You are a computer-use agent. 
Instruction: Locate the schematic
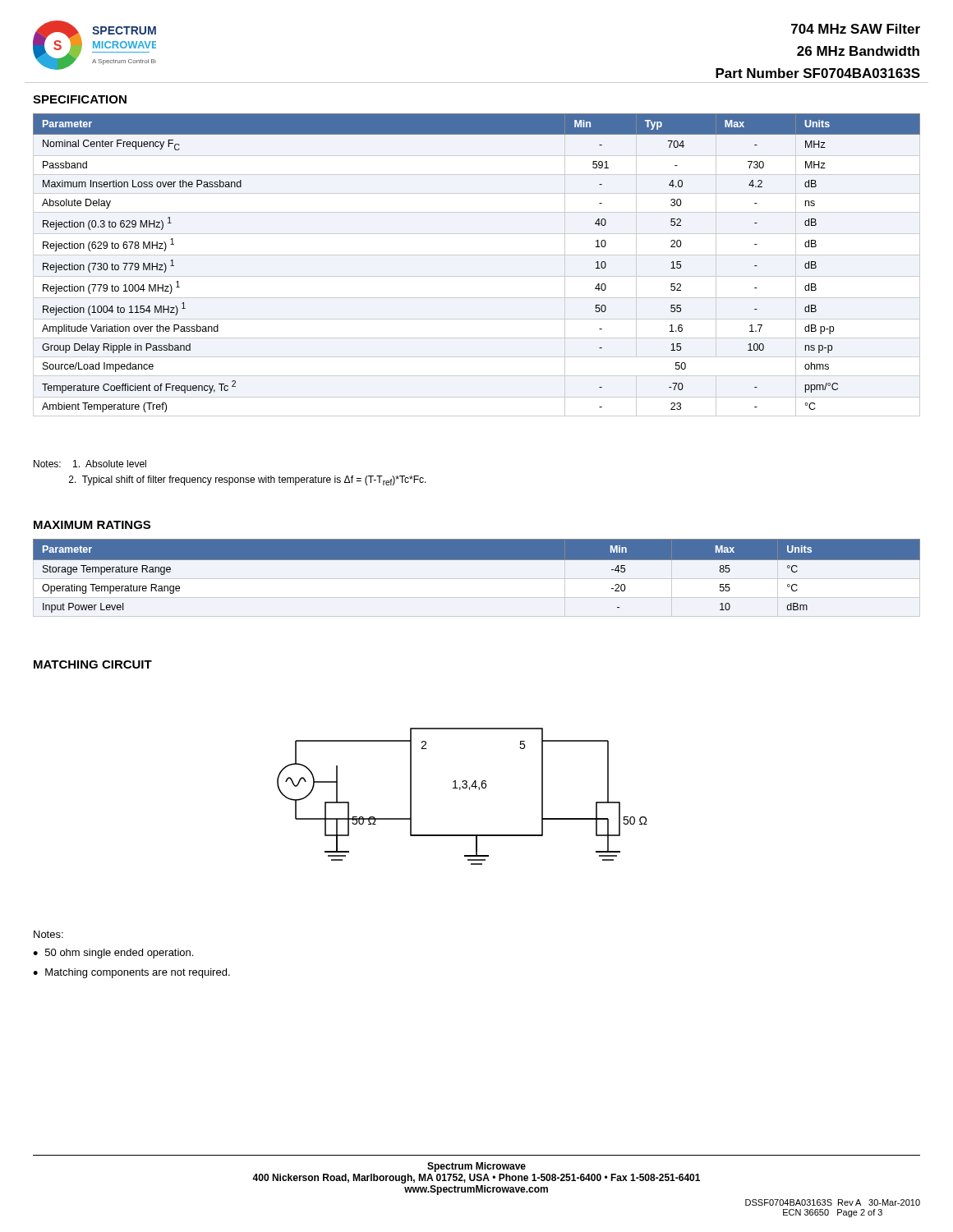pyautogui.click(x=476, y=798)
